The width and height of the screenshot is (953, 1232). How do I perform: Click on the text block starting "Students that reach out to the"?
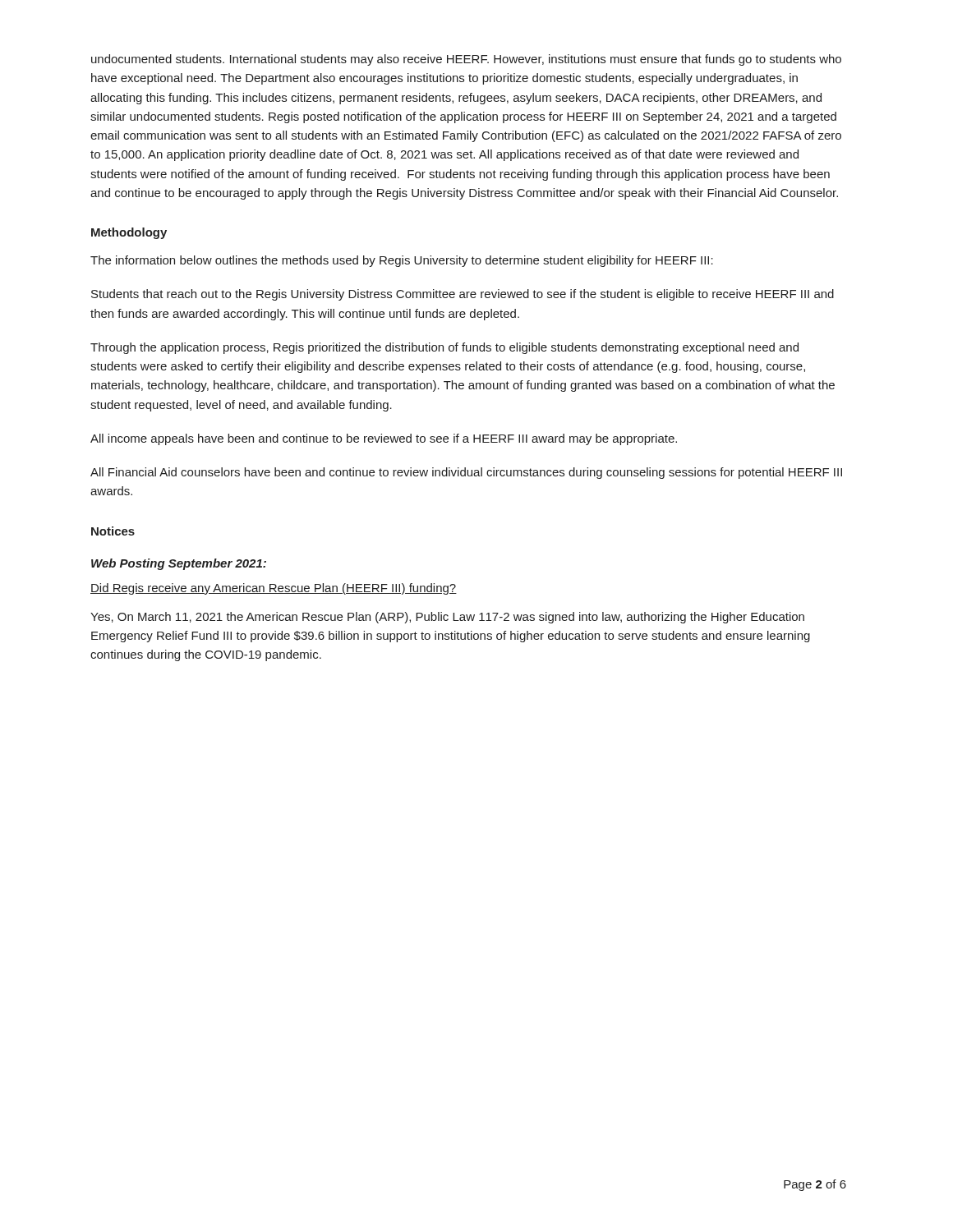[462, 303]
